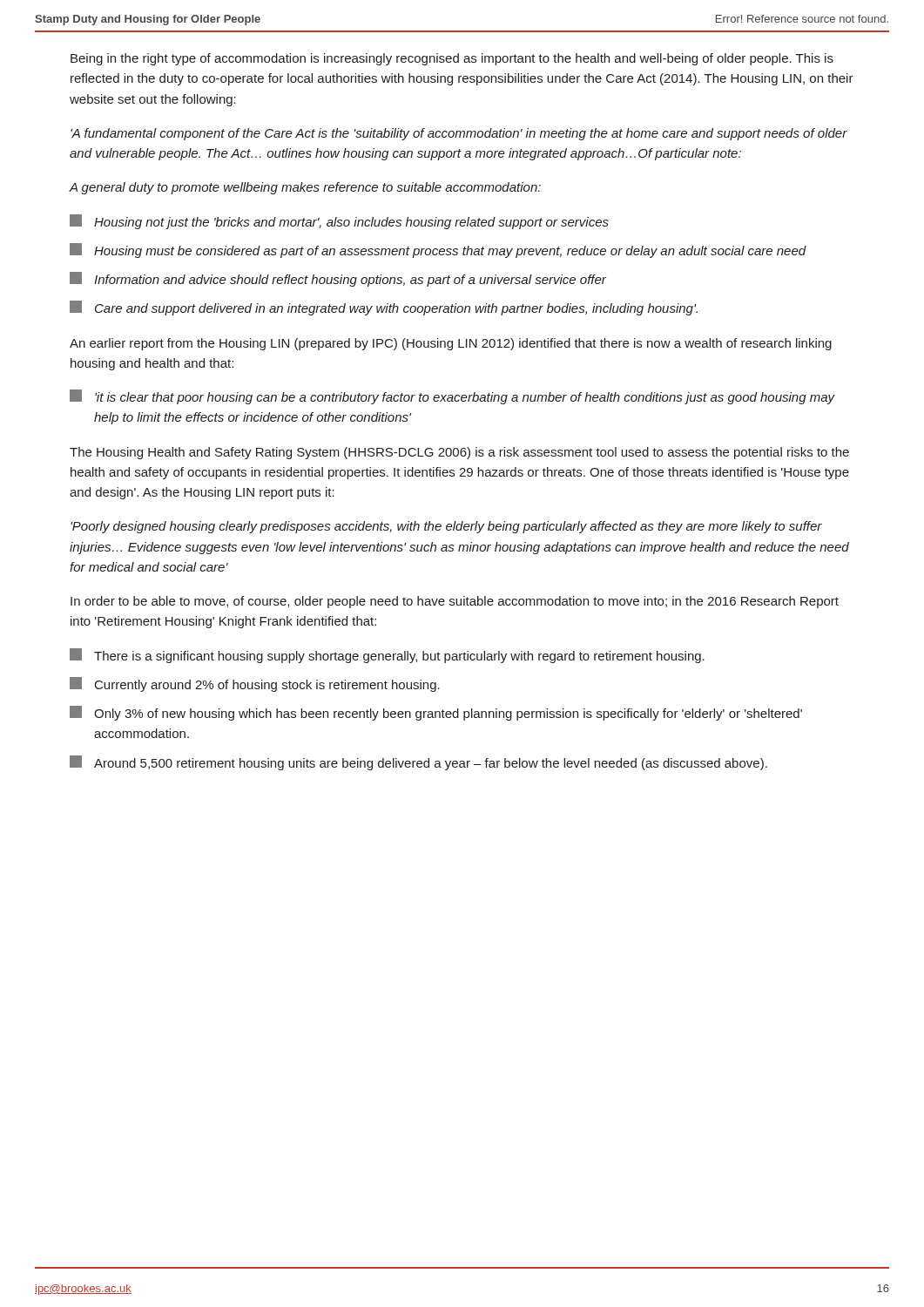The width and height of the screenshot is (924, 1307).
Task: Find the text block starting "In order to be"
Action: (x=454, y=611)
